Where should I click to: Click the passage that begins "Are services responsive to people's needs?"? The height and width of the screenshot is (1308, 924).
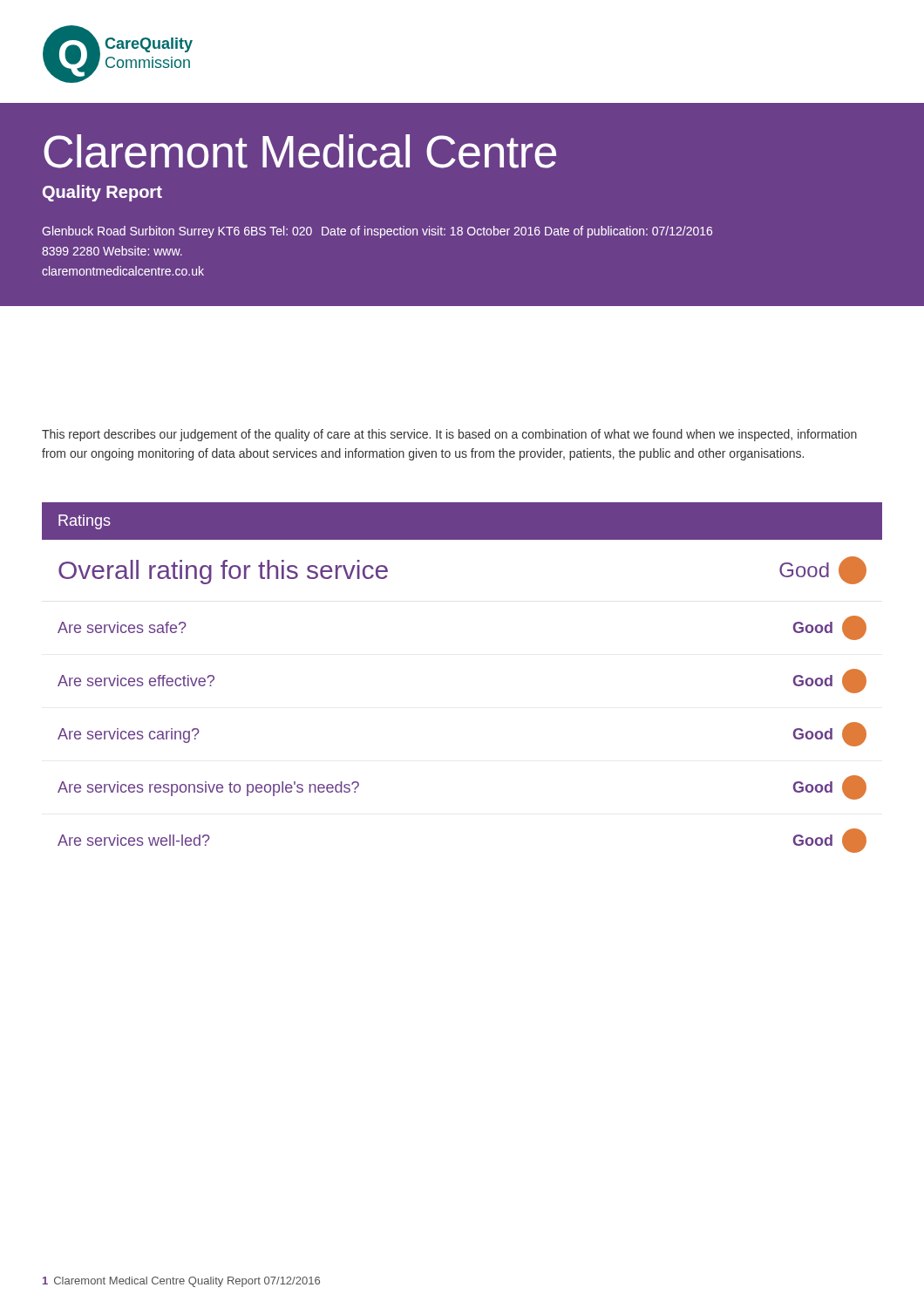tap(205, 787)
